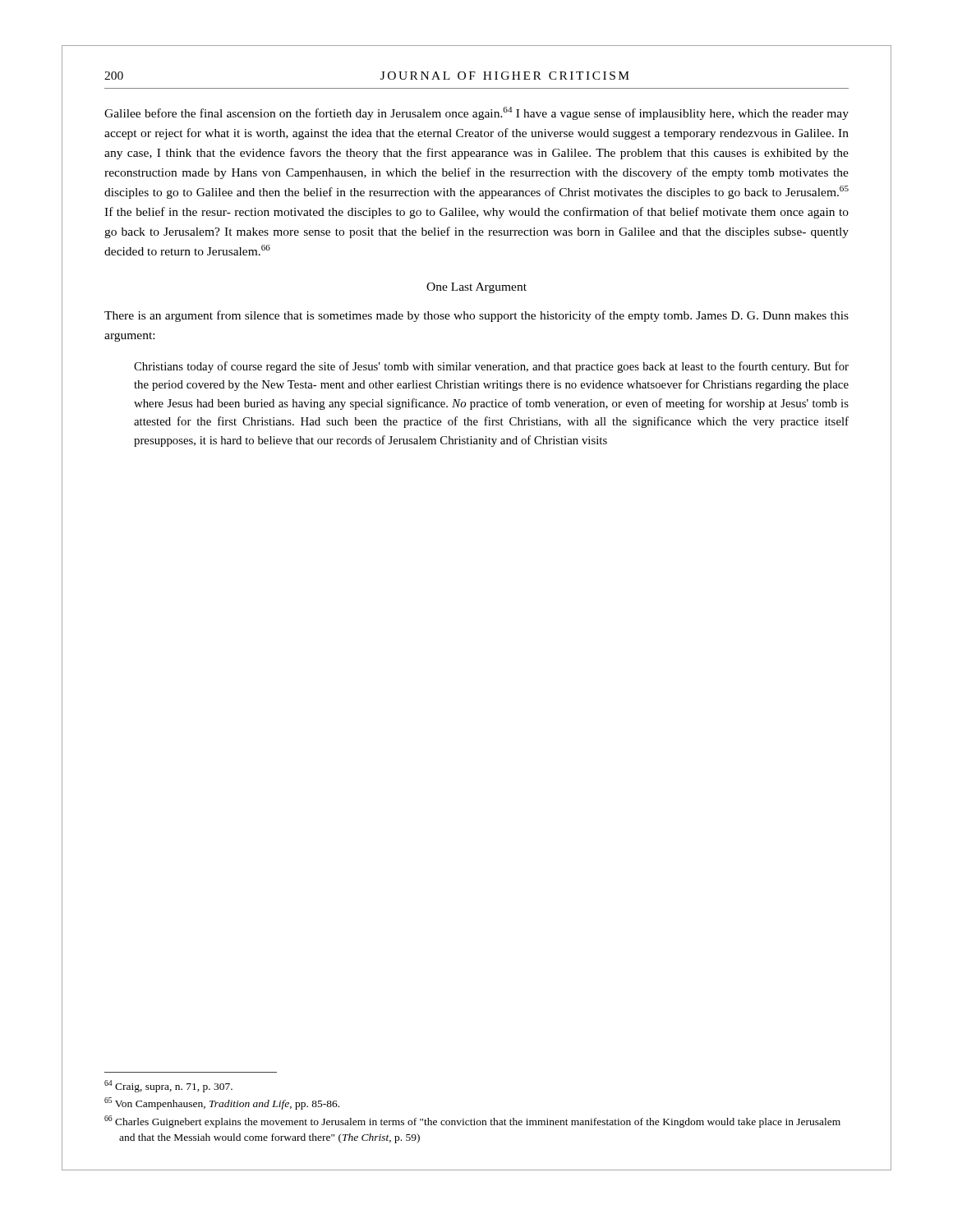
Task: Find the footnote that reads "64 Craig, supra, n. 71,"
Action: (169, 1085)
